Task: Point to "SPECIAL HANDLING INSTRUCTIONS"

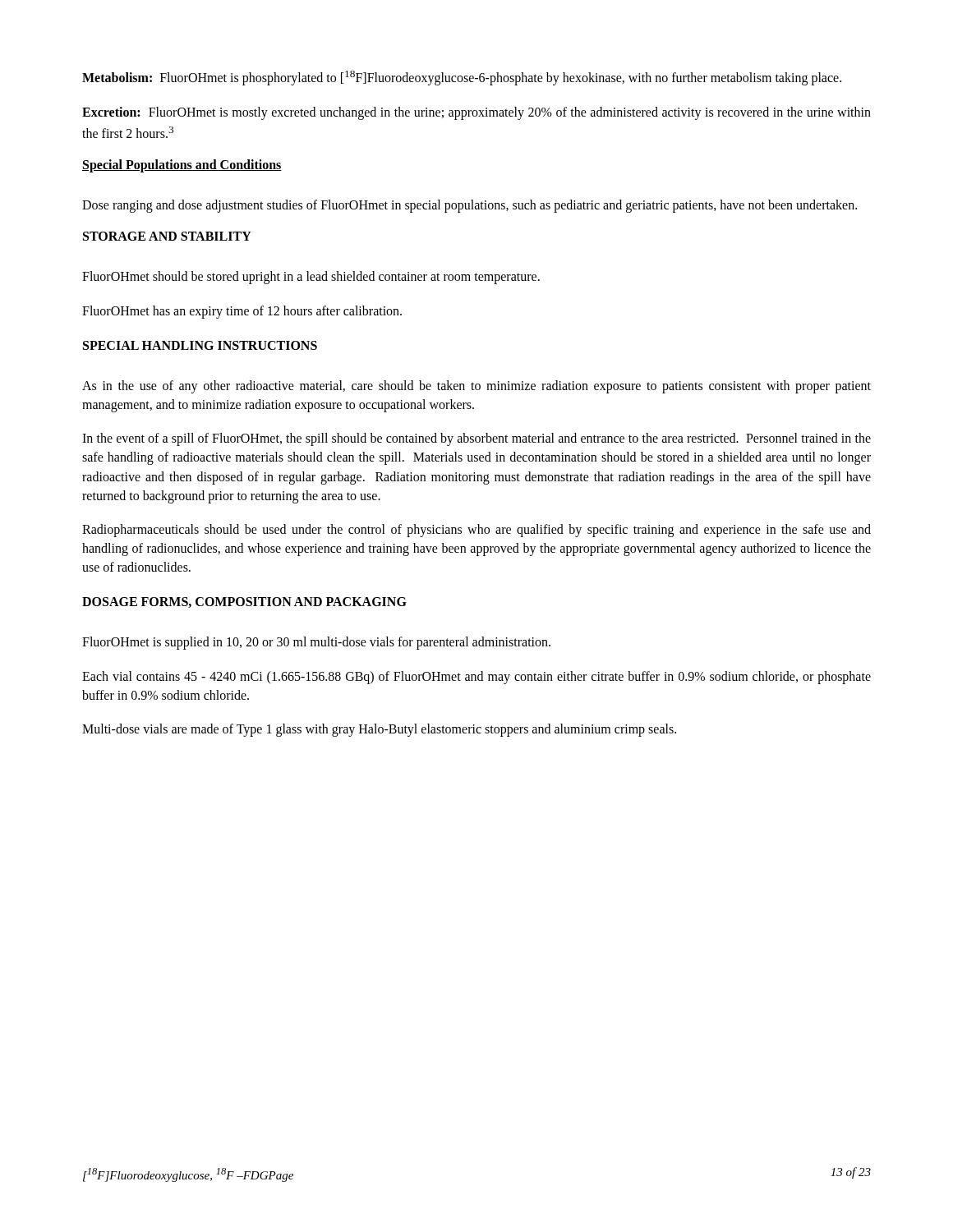Action: pyautogui.click(x=200, y=346)
